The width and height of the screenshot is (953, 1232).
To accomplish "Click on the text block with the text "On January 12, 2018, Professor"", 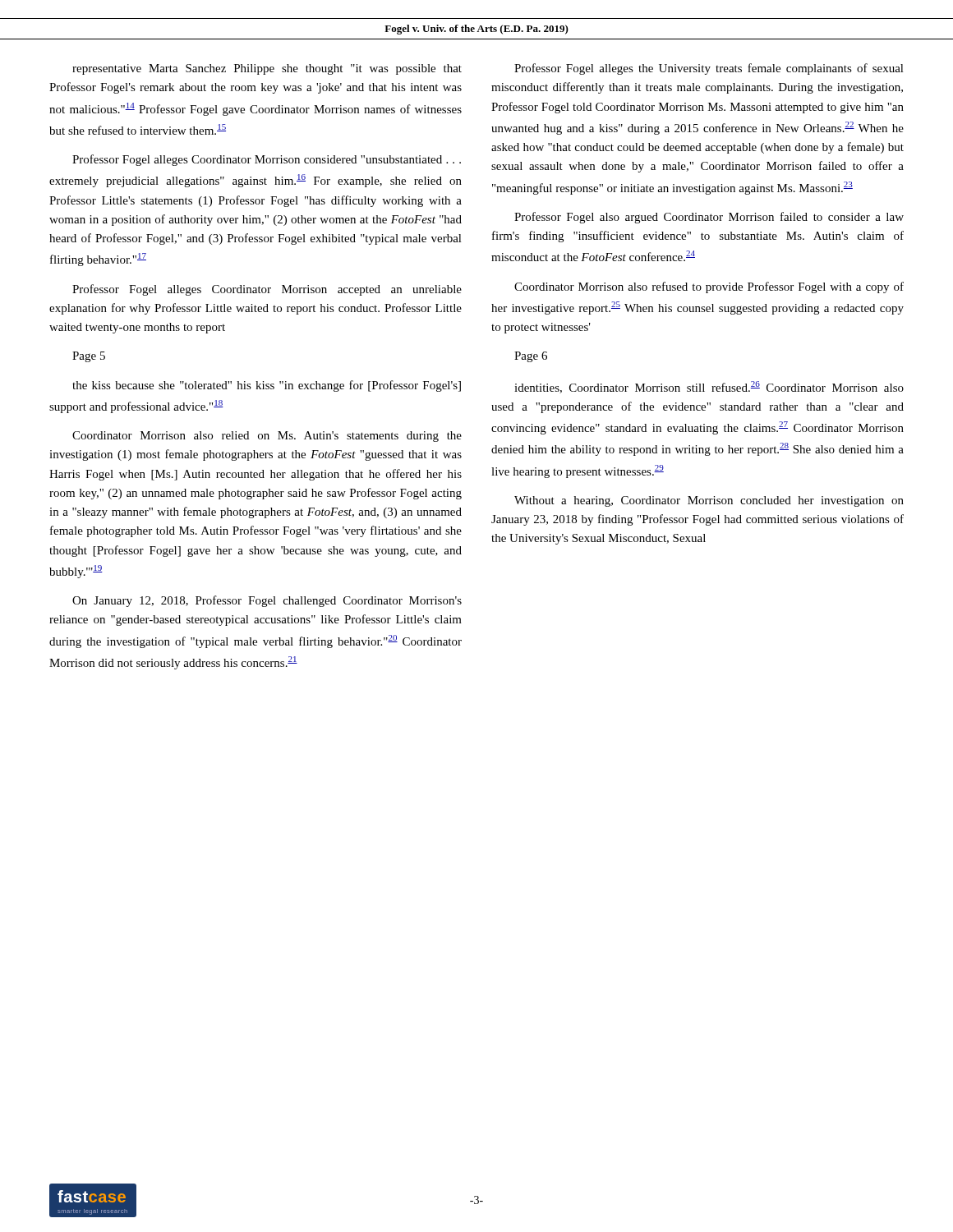I will click(255, 632).
